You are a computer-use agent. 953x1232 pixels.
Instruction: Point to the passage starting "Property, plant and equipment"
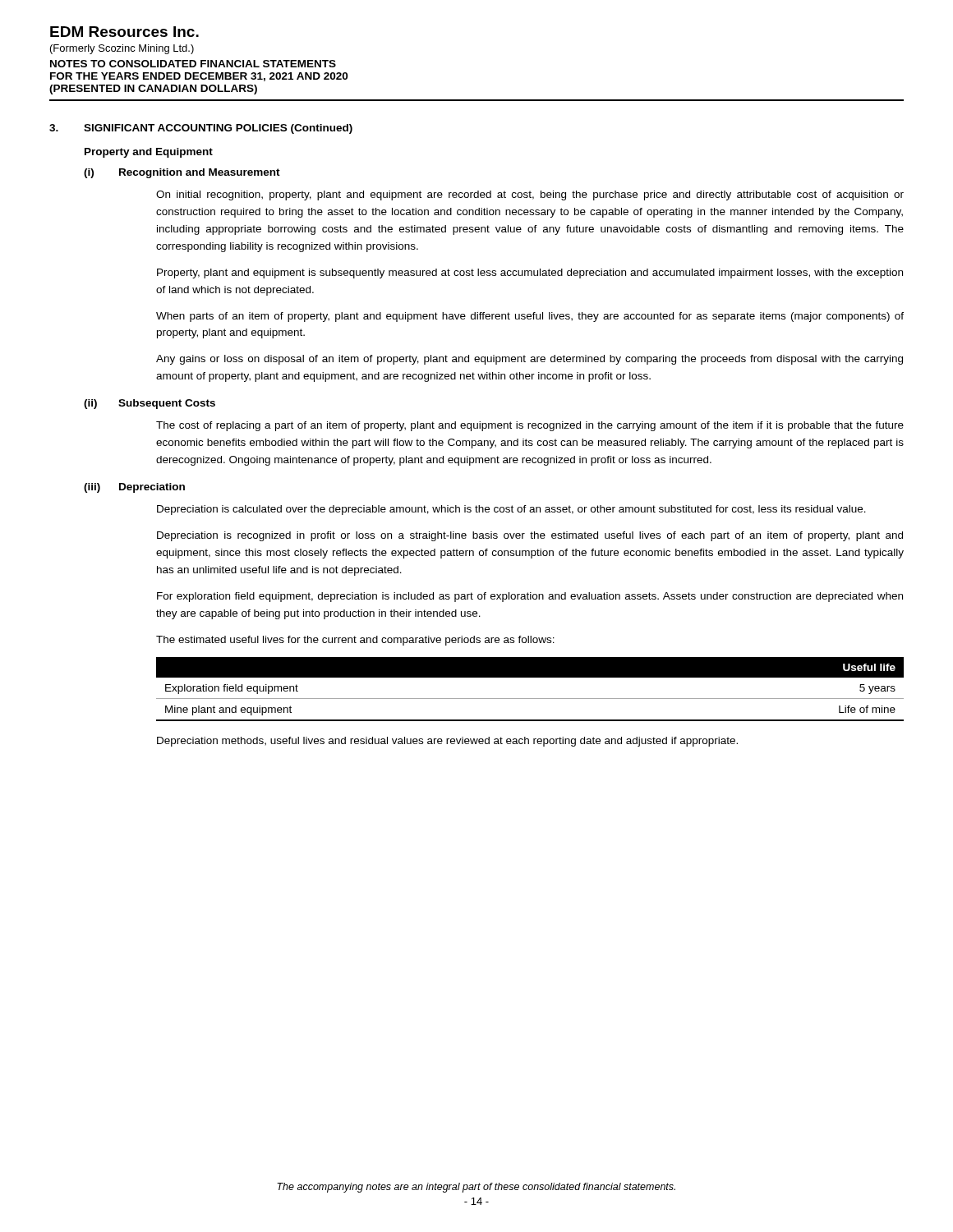[x=530, y=281]
